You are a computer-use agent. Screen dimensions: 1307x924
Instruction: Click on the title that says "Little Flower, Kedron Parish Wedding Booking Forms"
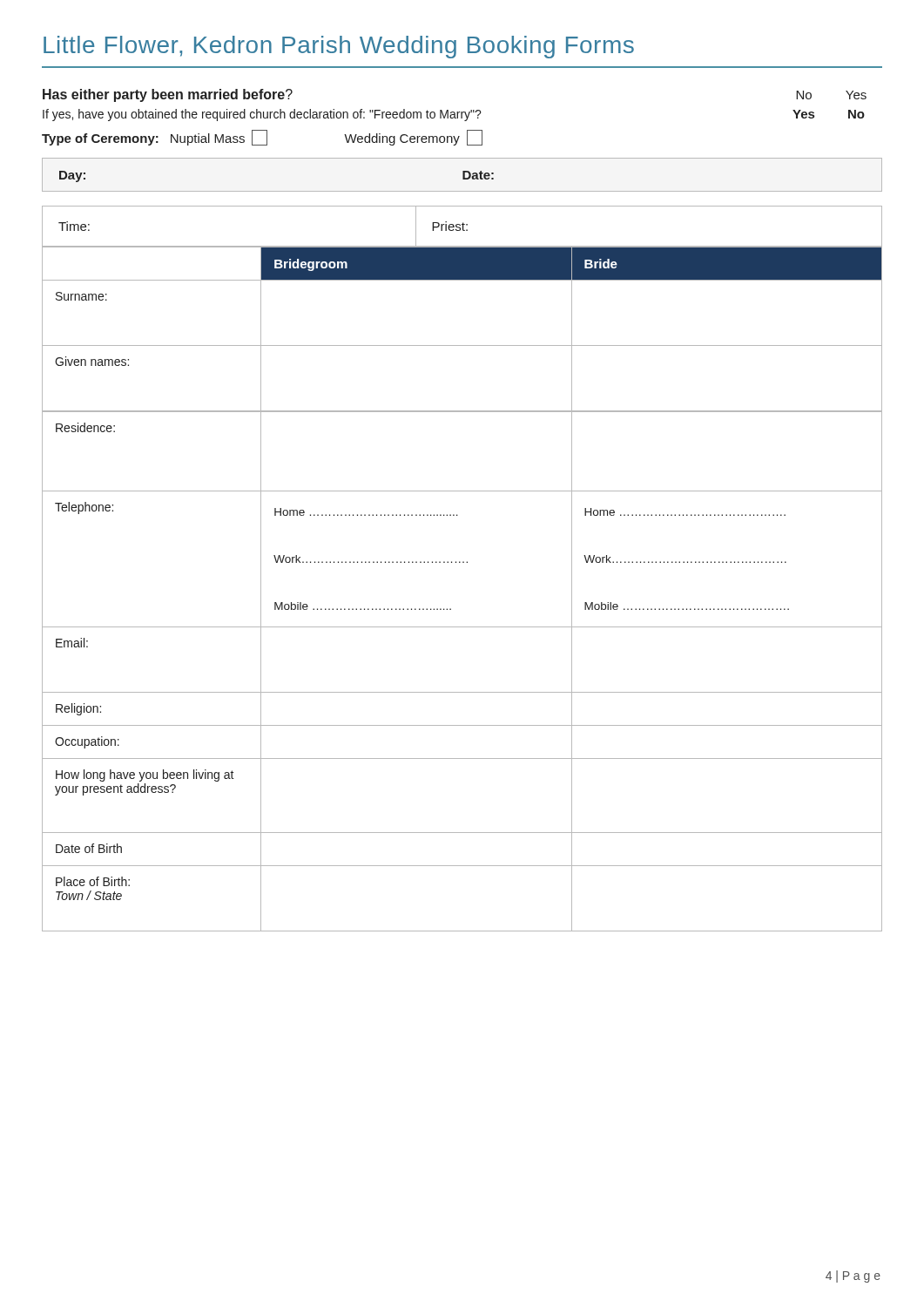pos(338,45)
